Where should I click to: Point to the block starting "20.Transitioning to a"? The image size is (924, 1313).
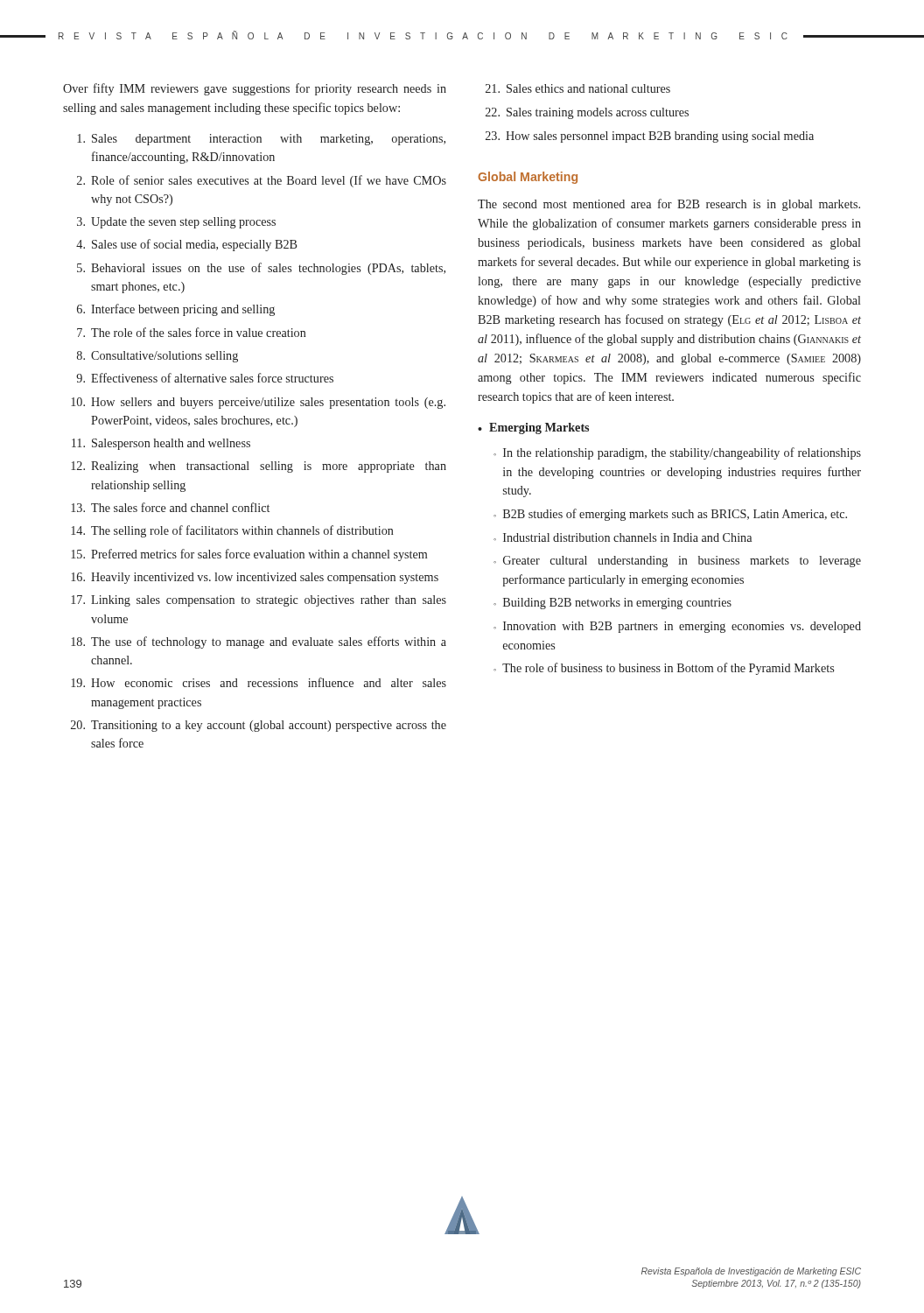coord(255,735)
